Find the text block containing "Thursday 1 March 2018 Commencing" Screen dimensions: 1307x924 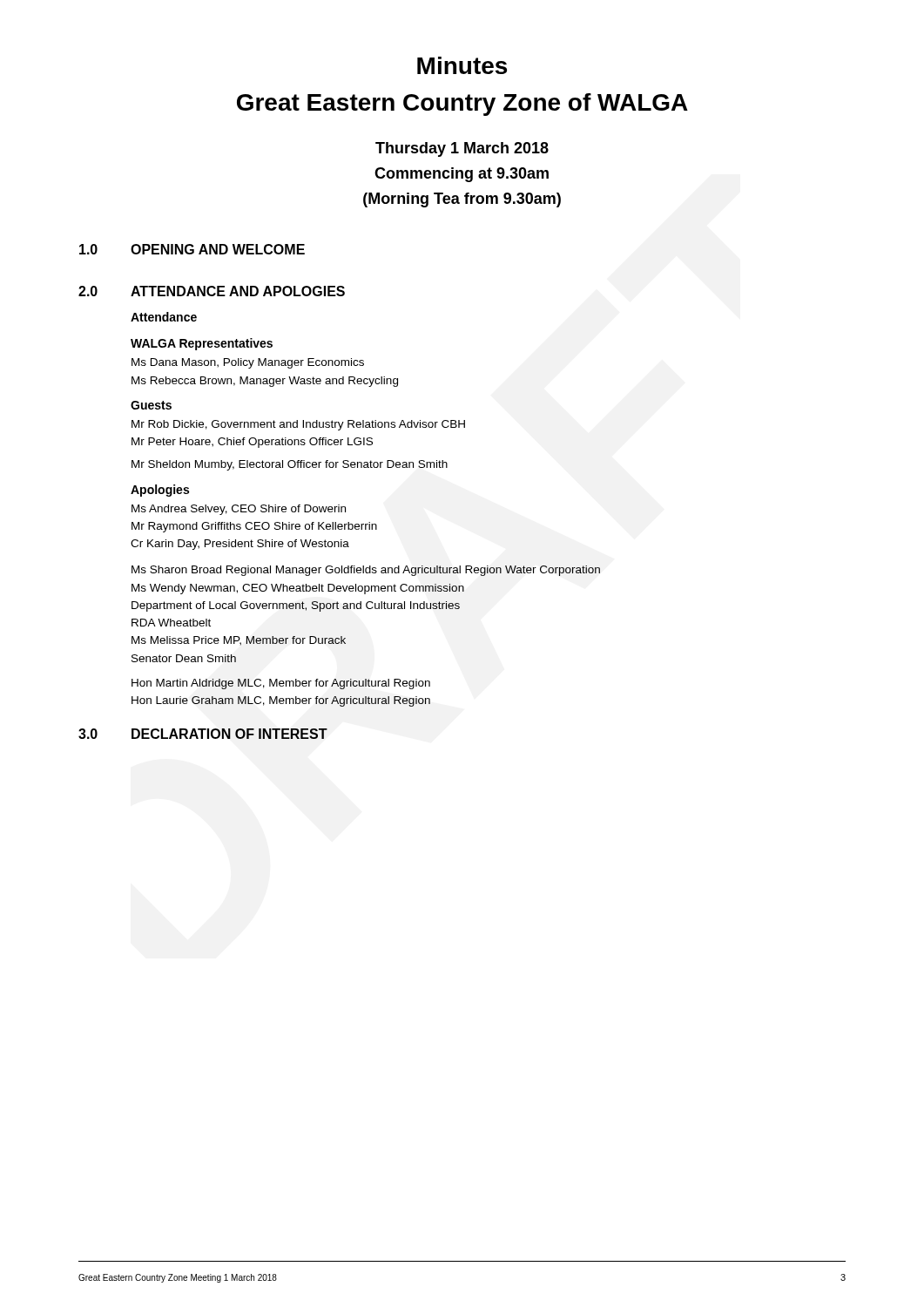[x=462, y=173]
